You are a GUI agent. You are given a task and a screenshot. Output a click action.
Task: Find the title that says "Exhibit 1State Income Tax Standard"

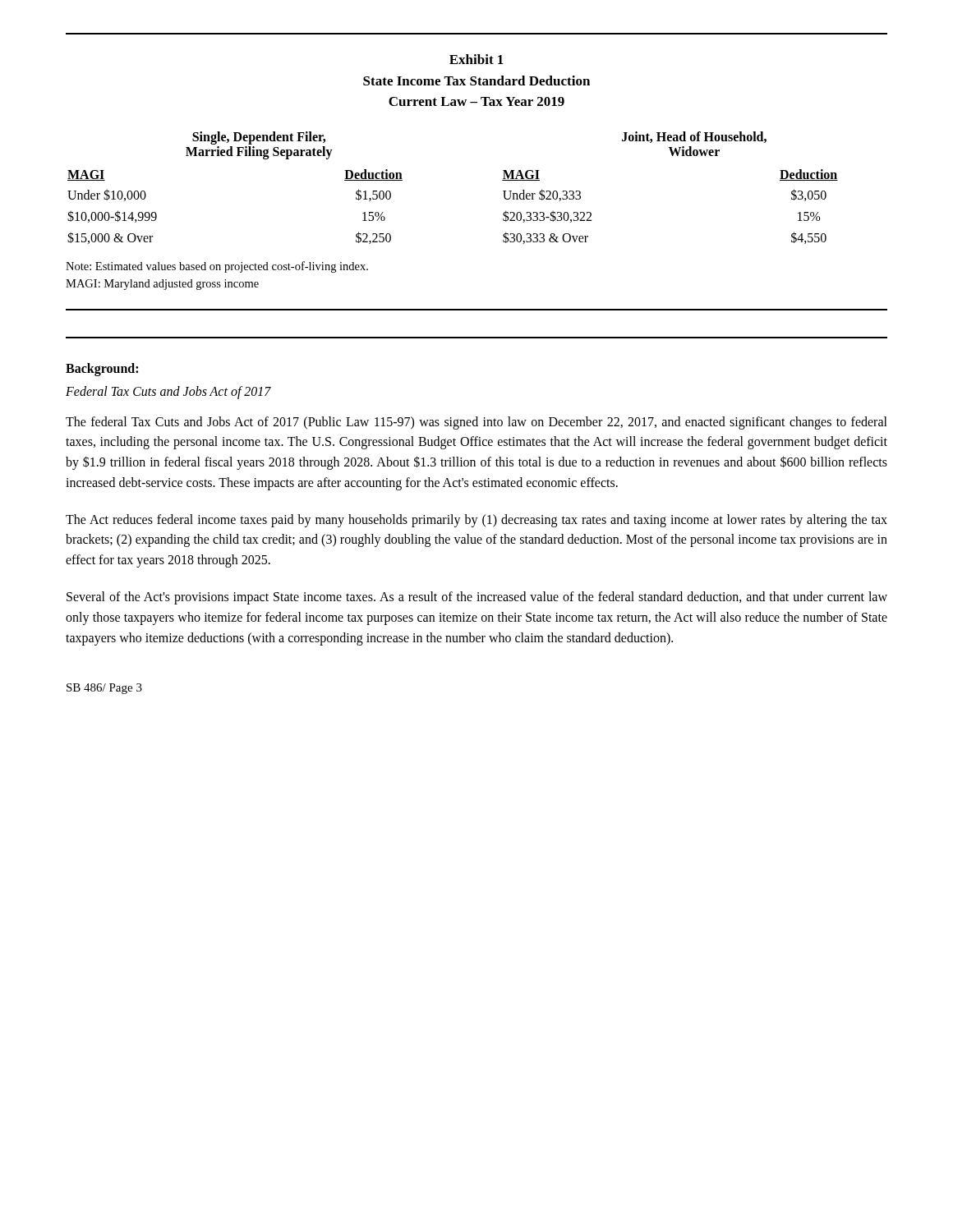(476, 81)
